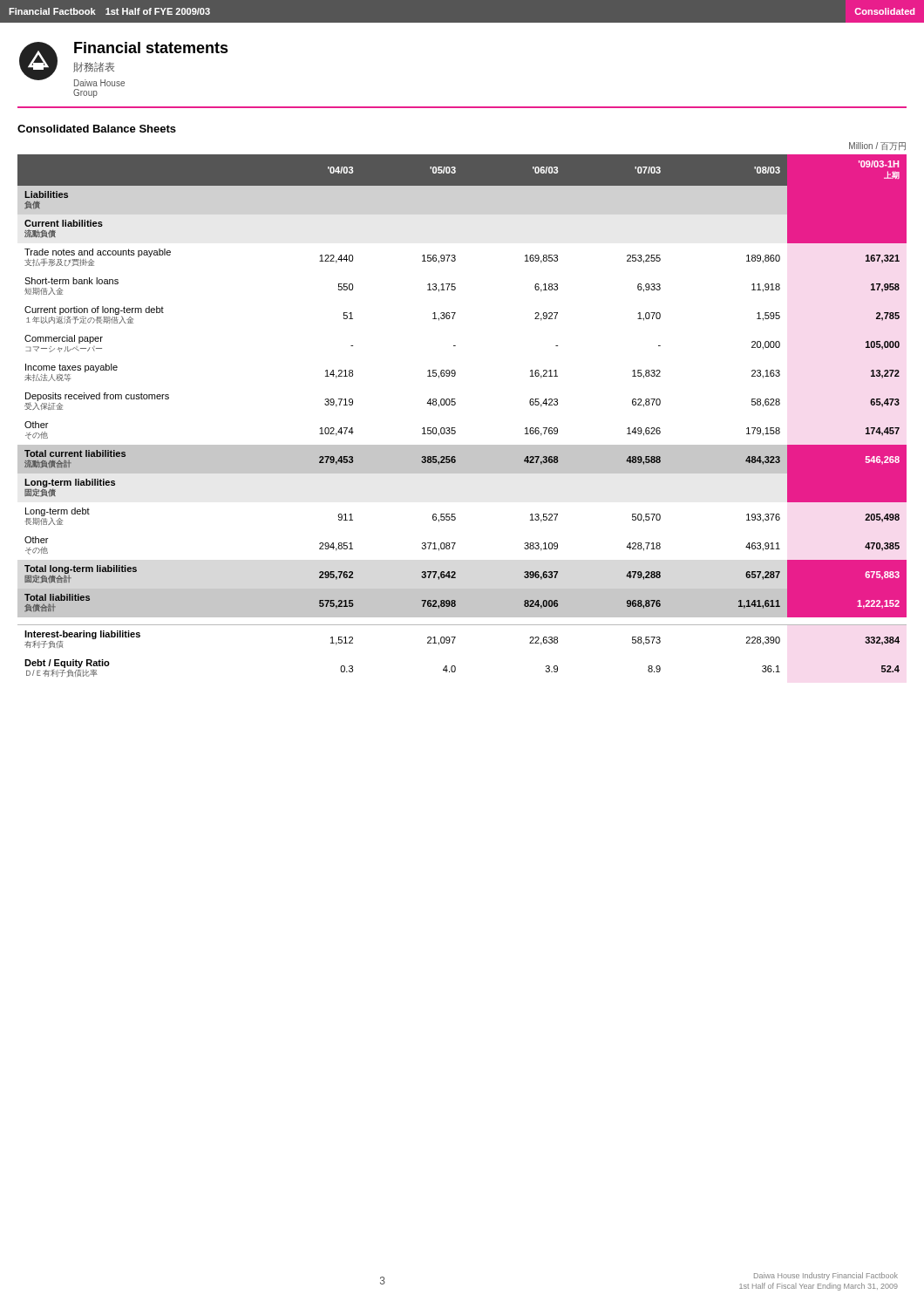Locate the text block starting "Consolidated Balance Sheets"

coord(97,129)
